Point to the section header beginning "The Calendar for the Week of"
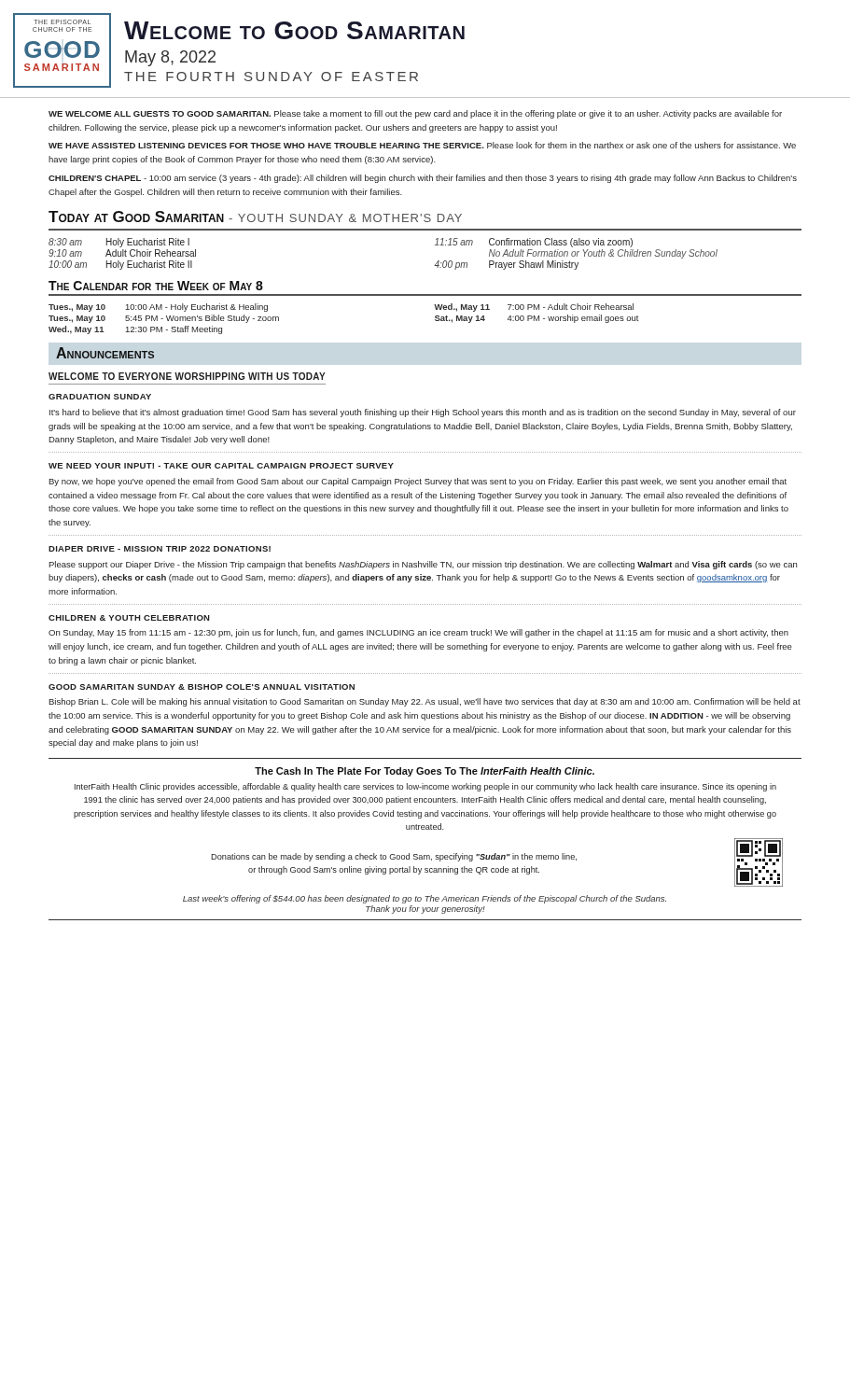 click(156, 286)
